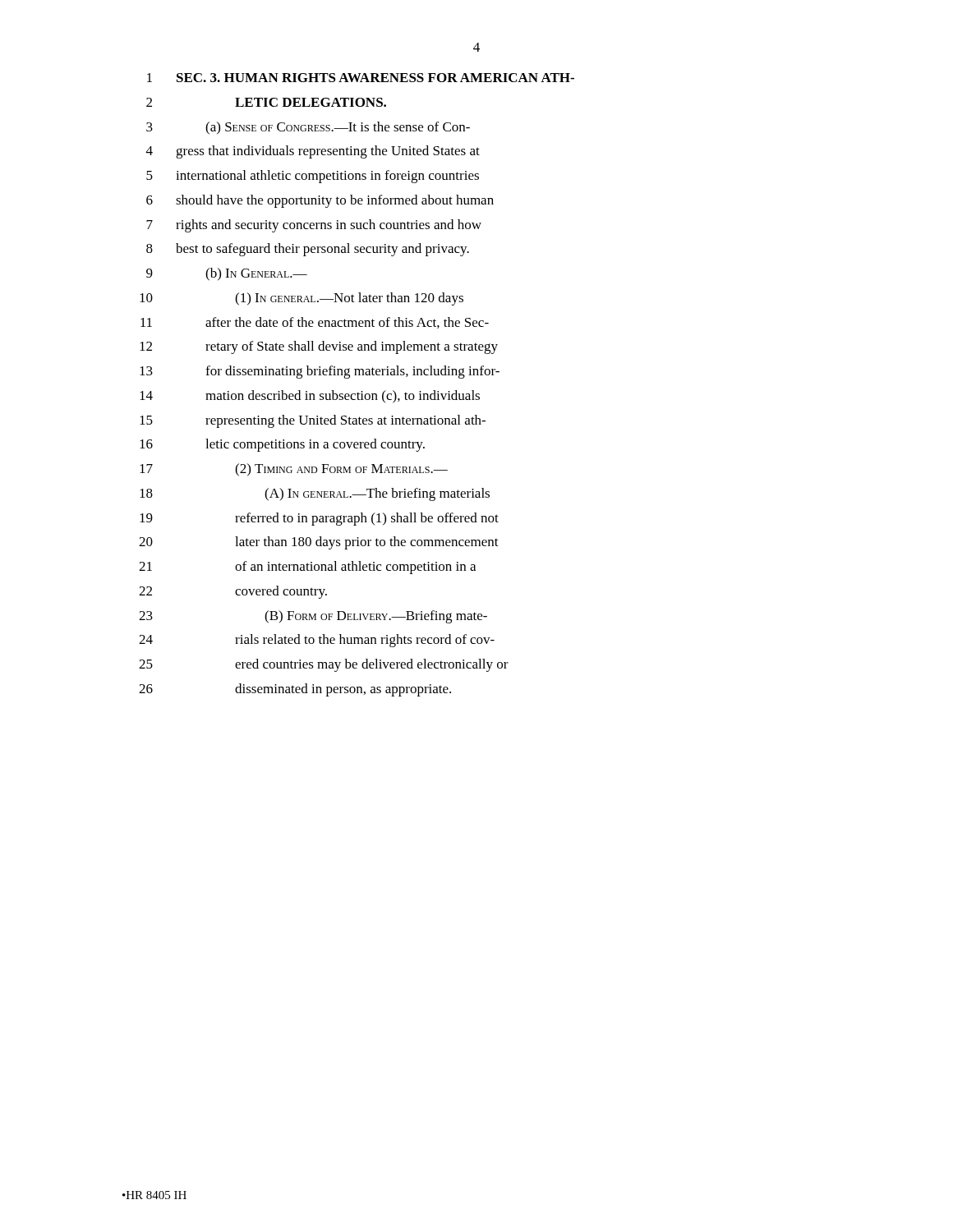Find the block on this page that starts "25 ered countries"

pos(315,664)
